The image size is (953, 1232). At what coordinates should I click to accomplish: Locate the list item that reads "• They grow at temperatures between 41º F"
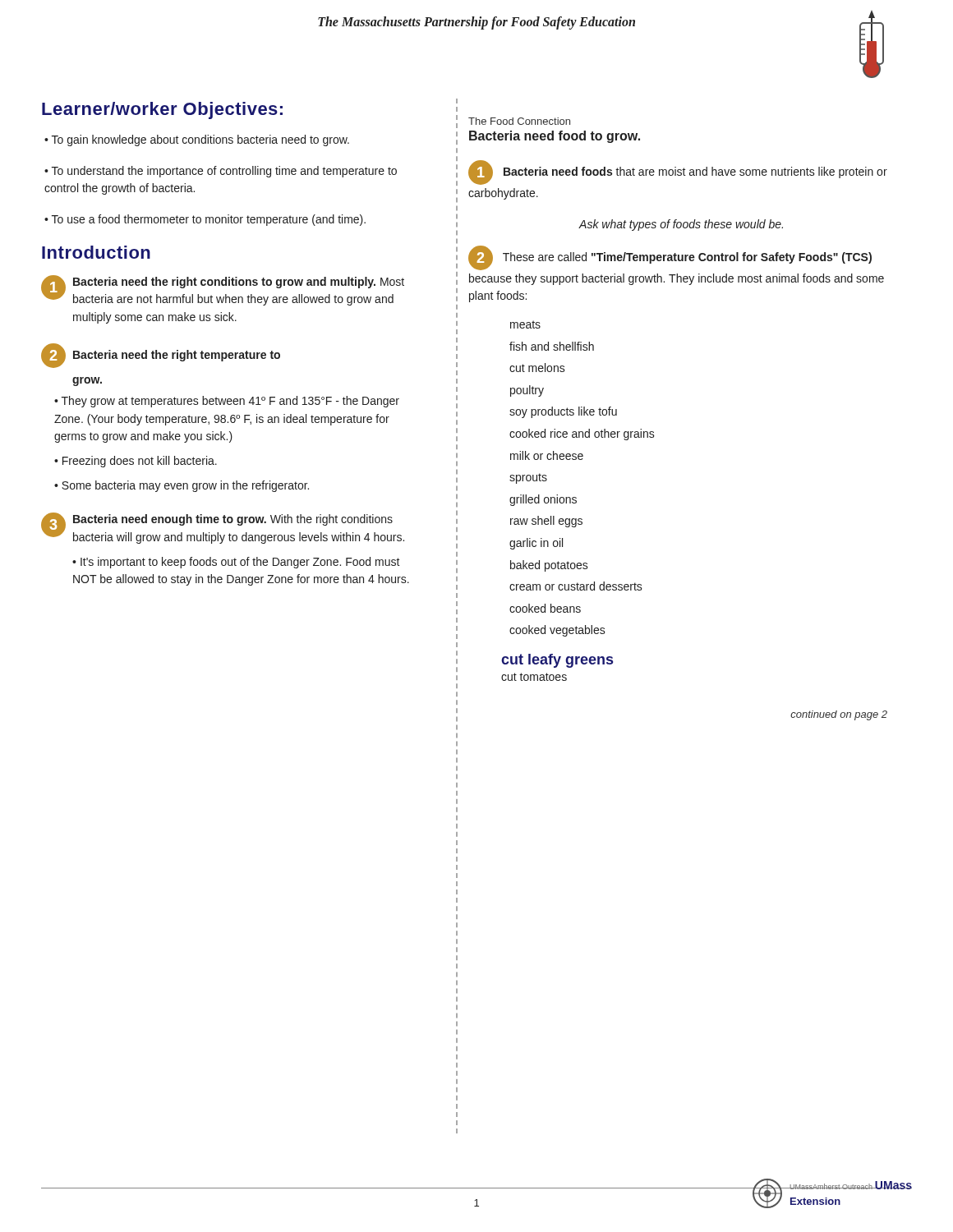tap(227, 419)
